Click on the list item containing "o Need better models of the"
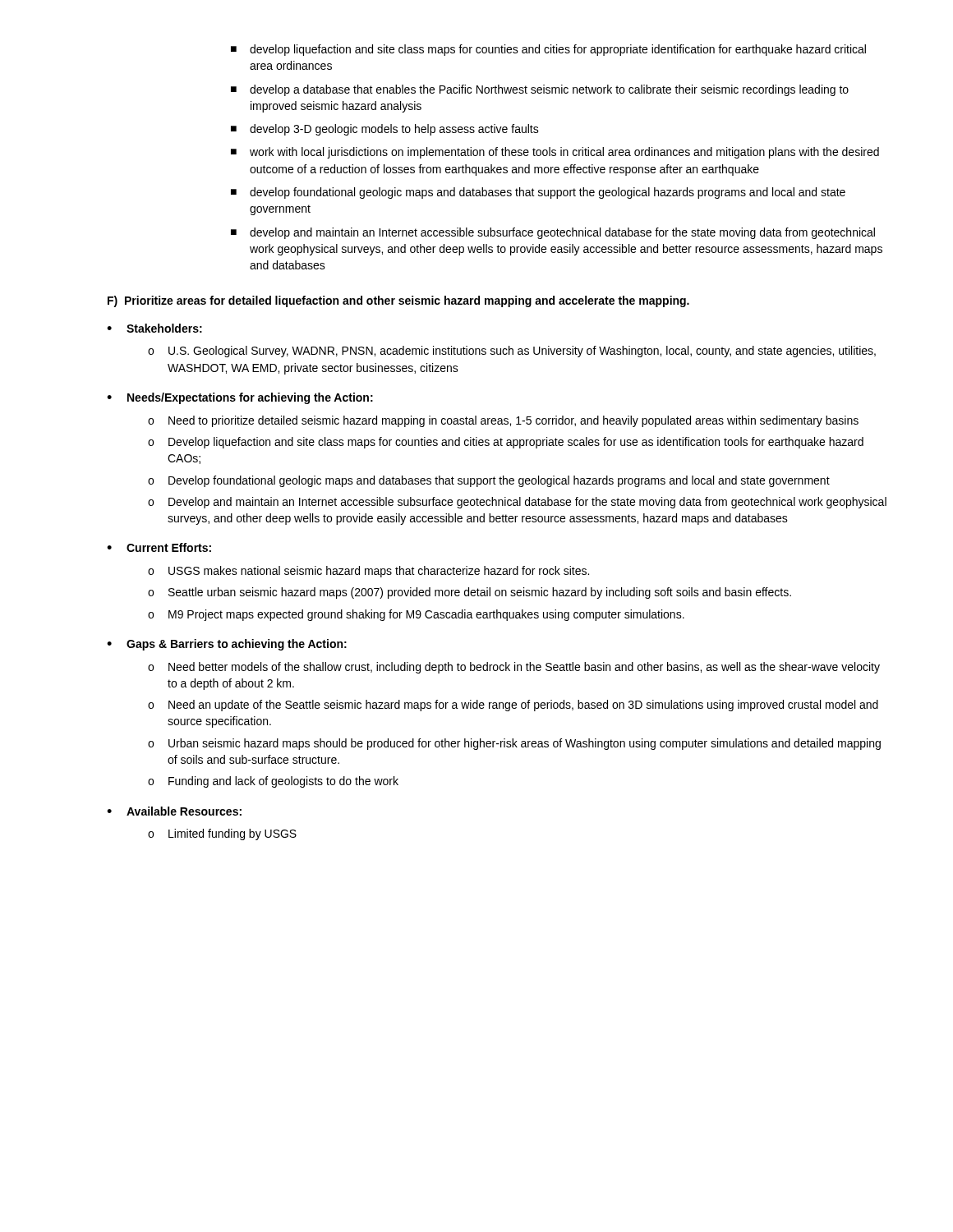The width and height of the screenshot is (953, 1232). tap(518, 675)
